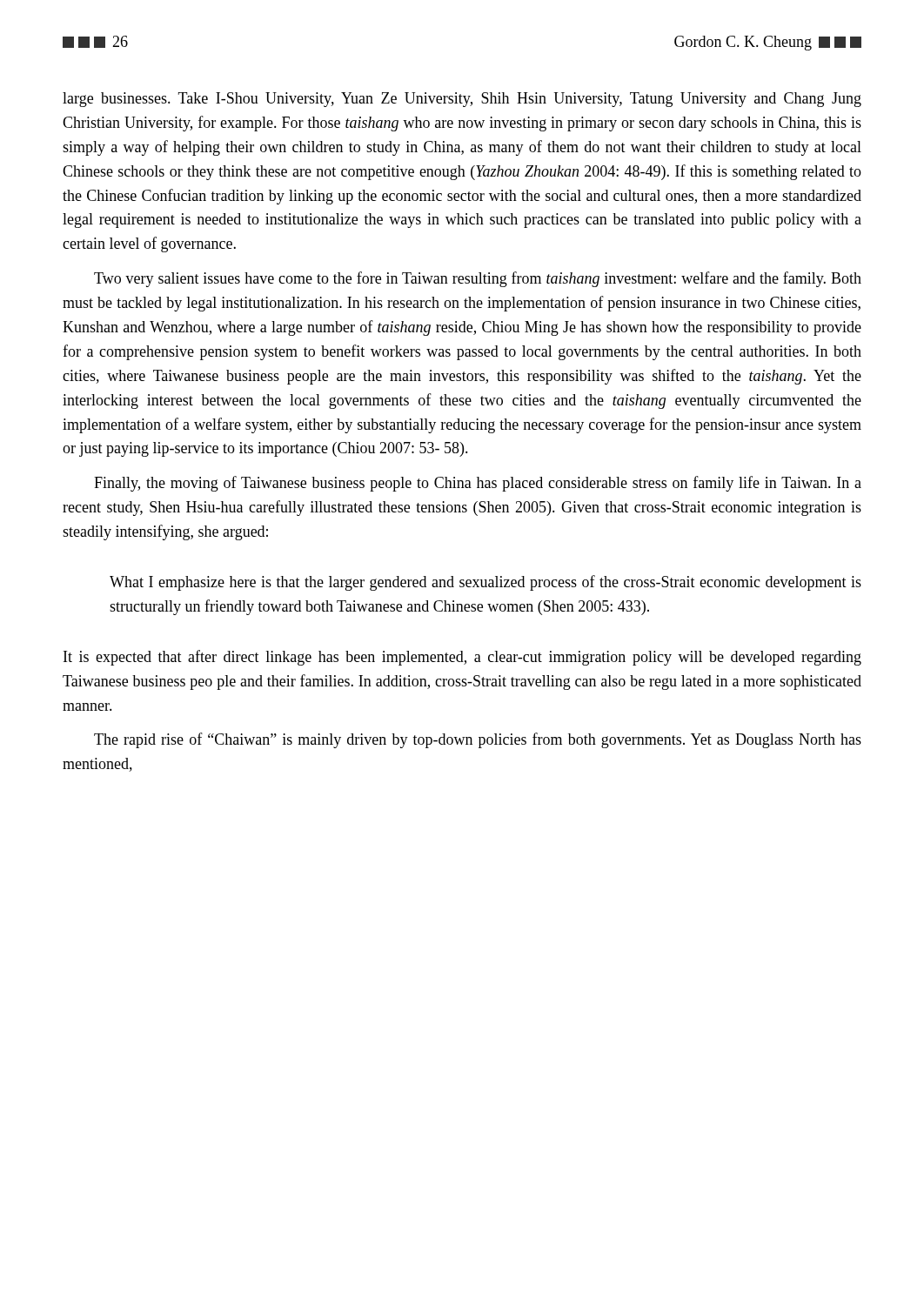This screenshot has width=924, height=1305.
Task: Locate the text block containing "It is expected that after direct"
Action: tap(462, 682)
